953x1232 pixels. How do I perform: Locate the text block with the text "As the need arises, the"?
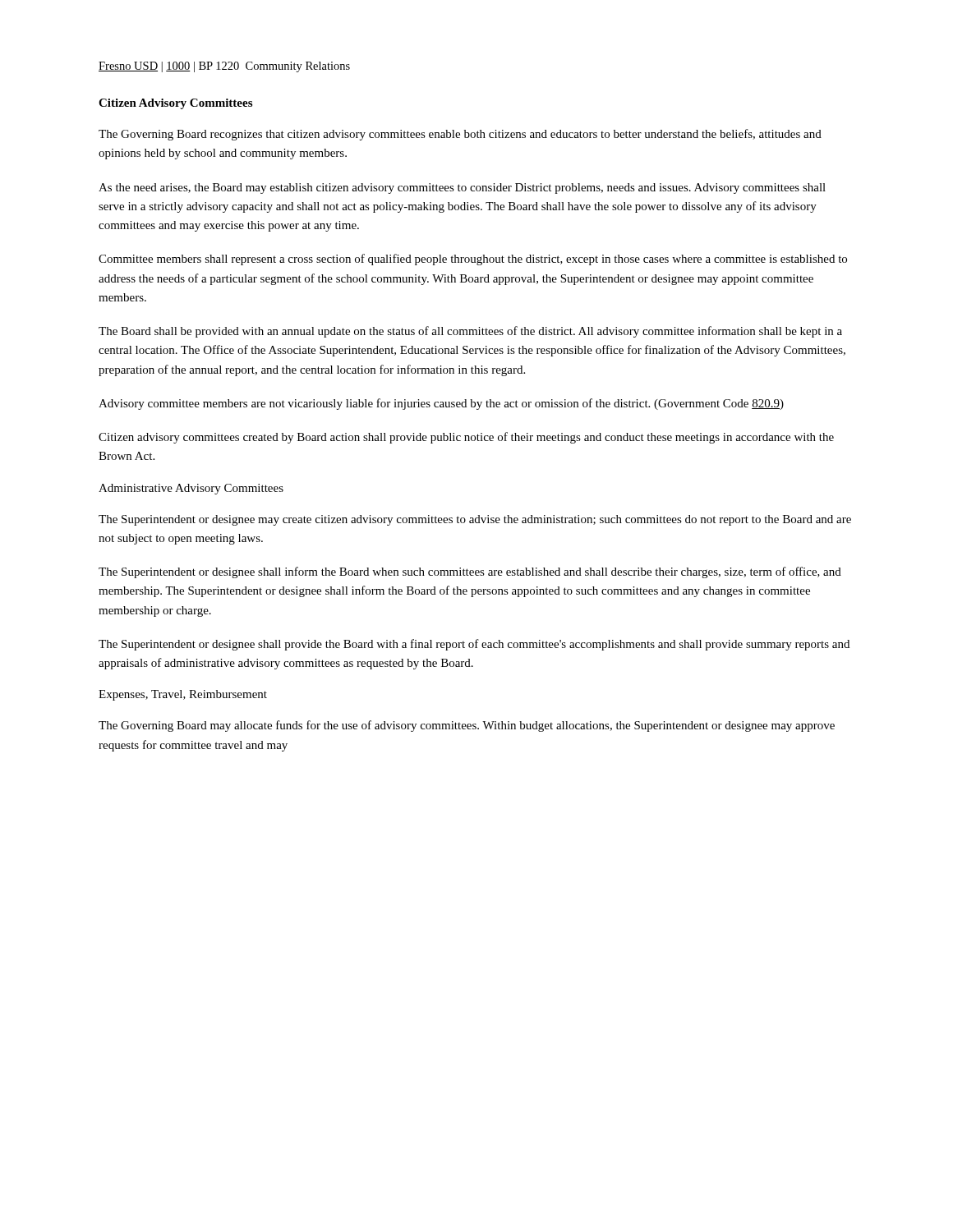click(462, 206)
